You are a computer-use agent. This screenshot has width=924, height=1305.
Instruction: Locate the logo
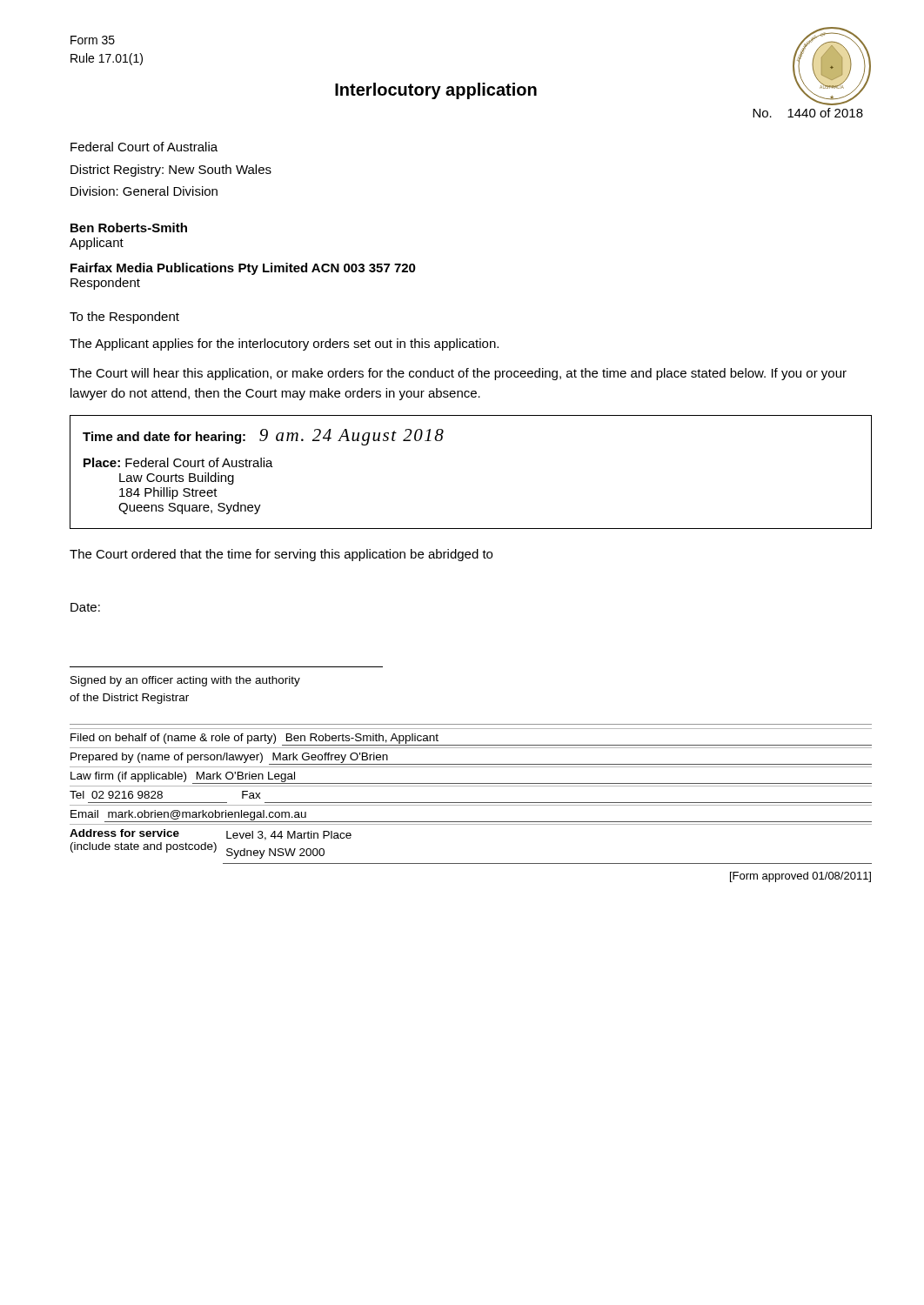(832, 66)
